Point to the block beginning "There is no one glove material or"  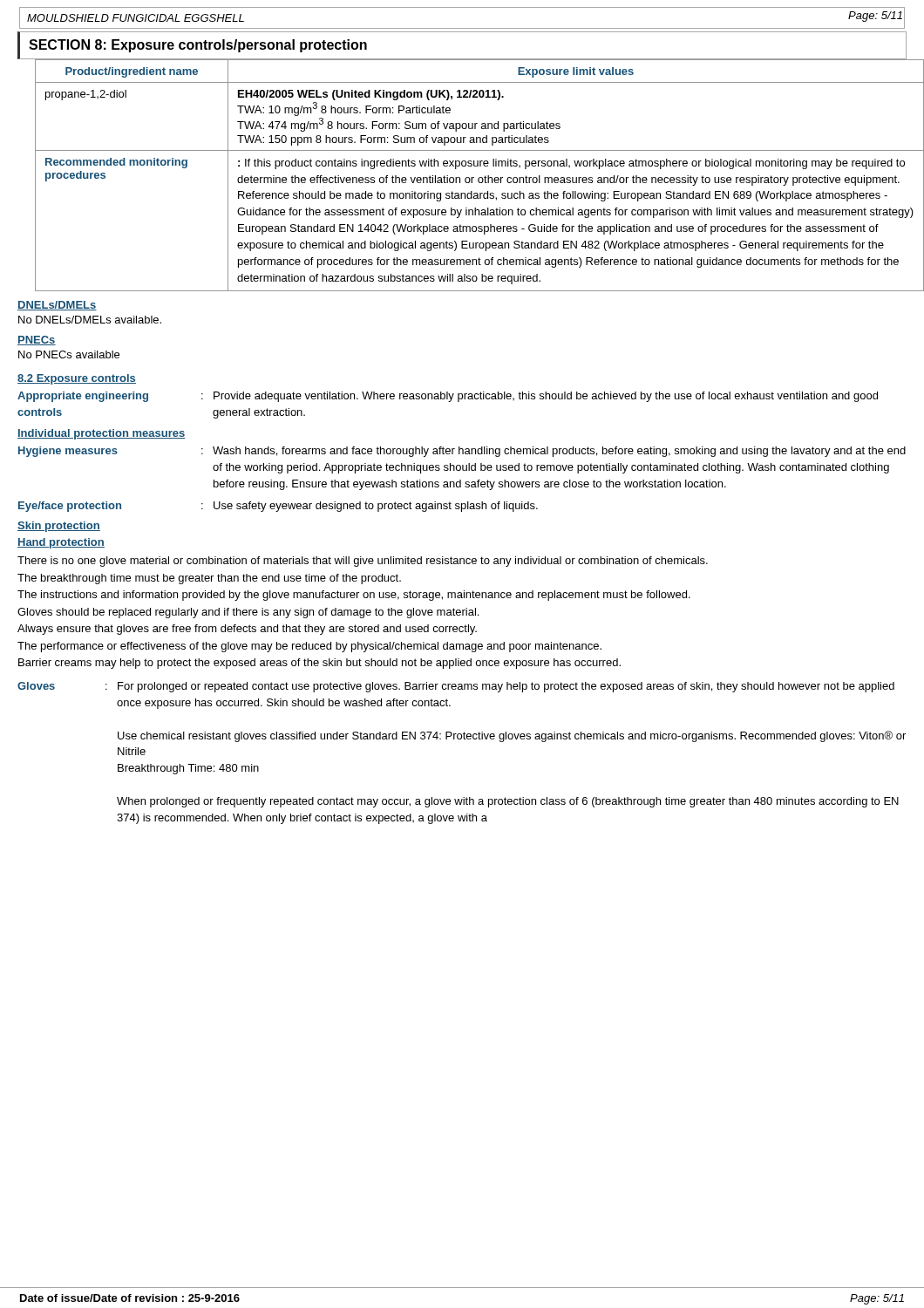363,612
